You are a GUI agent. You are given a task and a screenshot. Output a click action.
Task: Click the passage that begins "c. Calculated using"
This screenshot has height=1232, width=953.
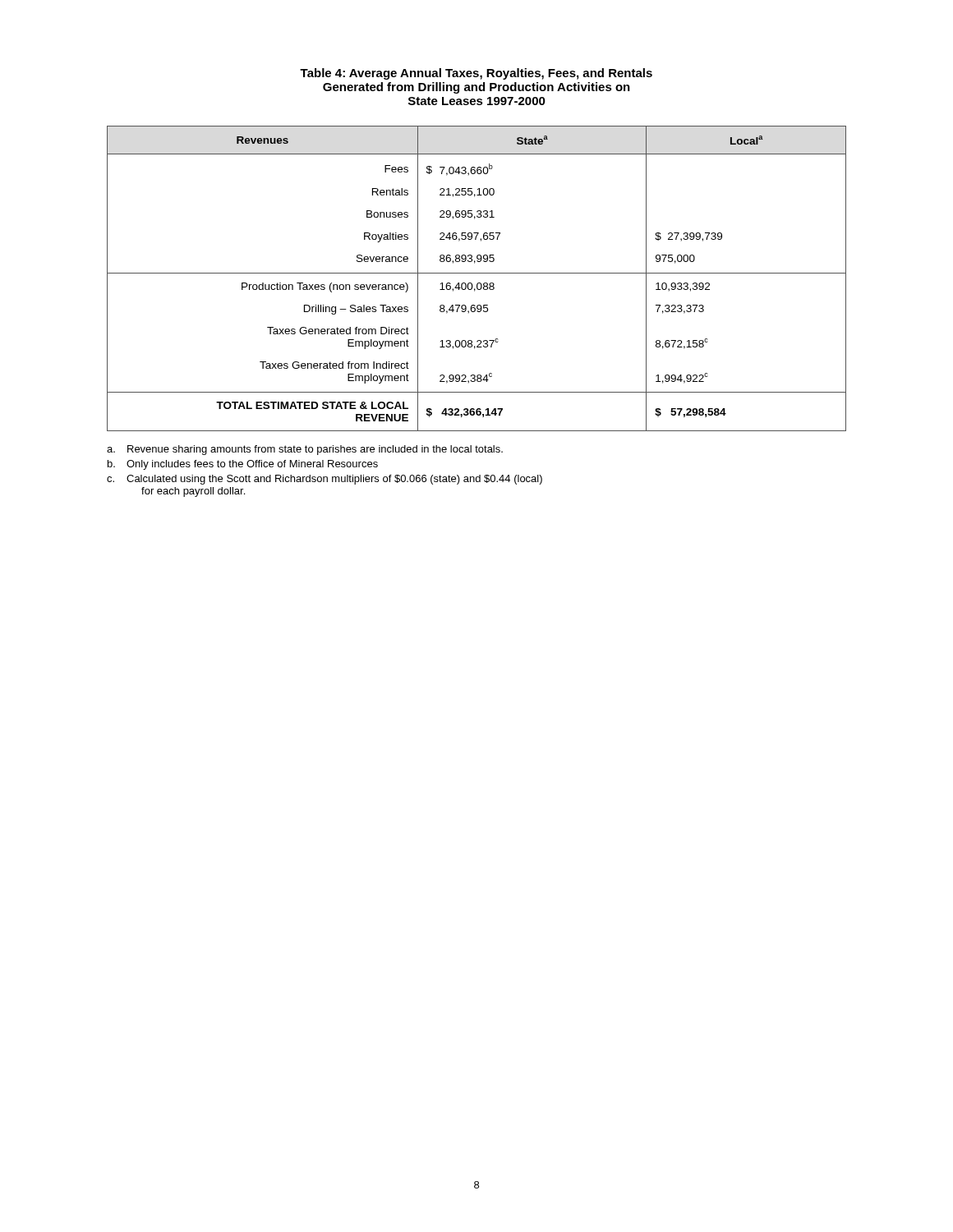(x=325, y=485)
